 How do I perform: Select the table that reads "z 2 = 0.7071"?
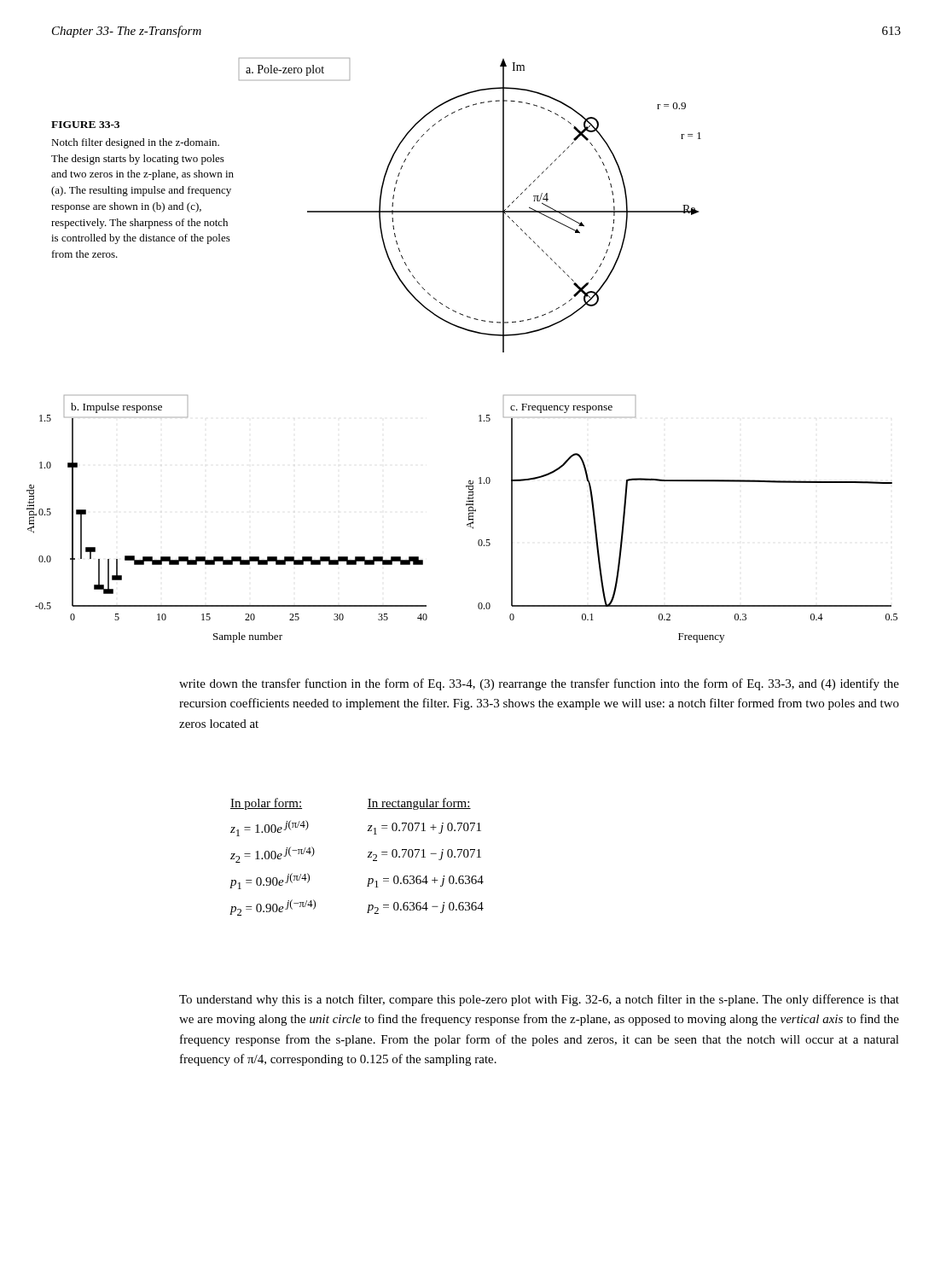(557, 858)
